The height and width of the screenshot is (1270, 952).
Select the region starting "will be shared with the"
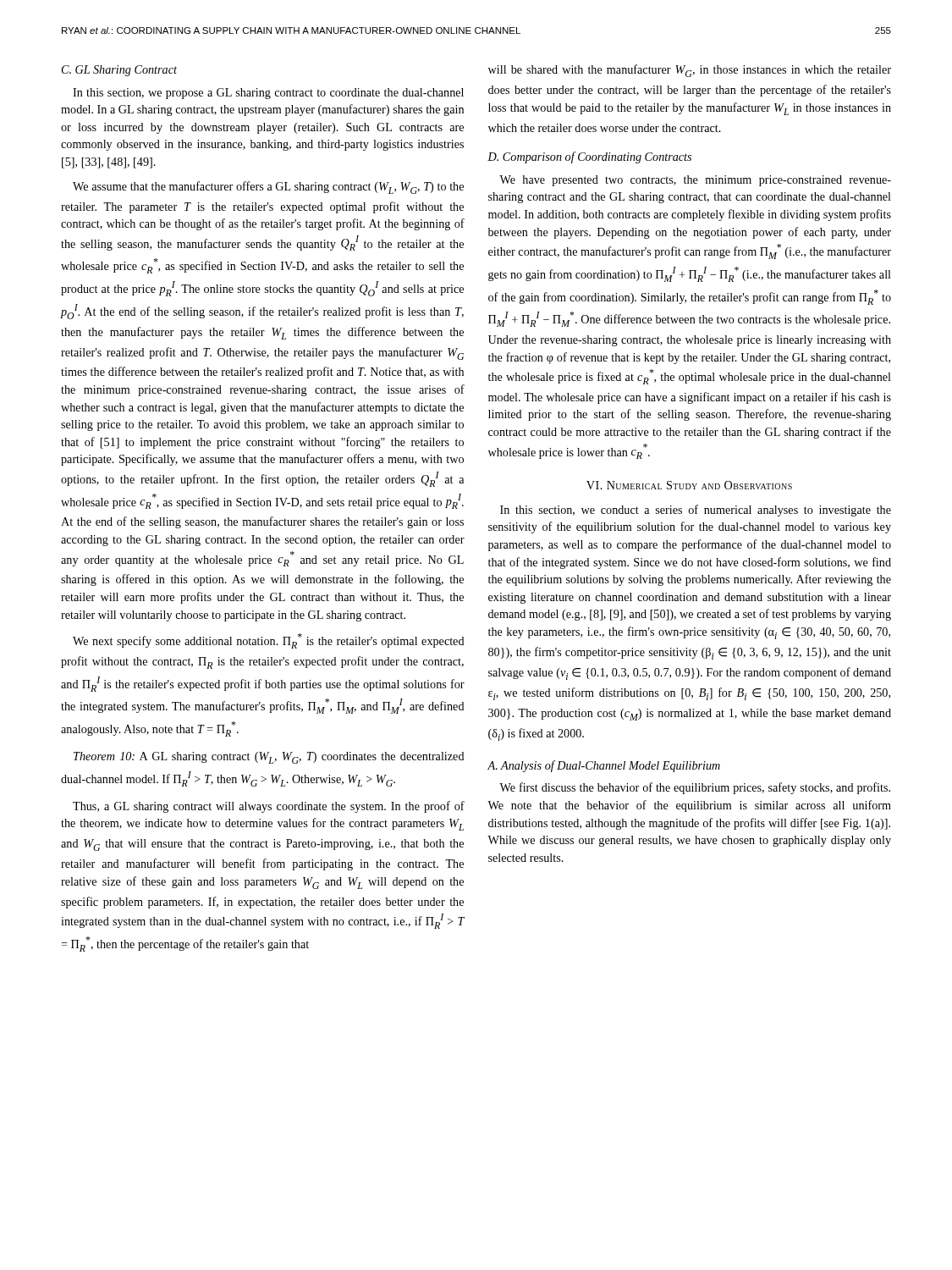pyautogui.click(x=689, y=98)
